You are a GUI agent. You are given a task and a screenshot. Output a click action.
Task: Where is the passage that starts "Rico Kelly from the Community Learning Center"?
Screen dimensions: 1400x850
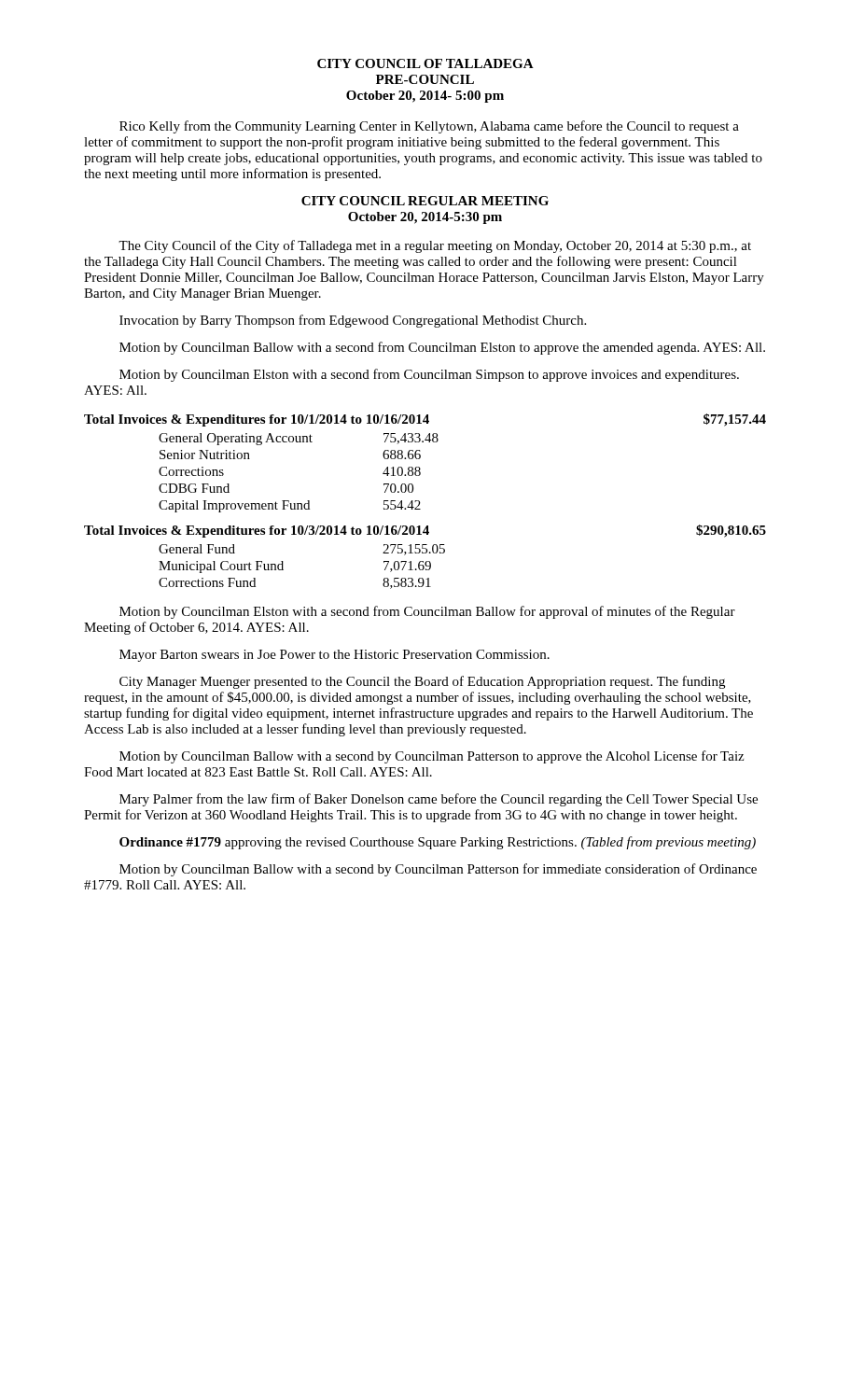[425, 150]
